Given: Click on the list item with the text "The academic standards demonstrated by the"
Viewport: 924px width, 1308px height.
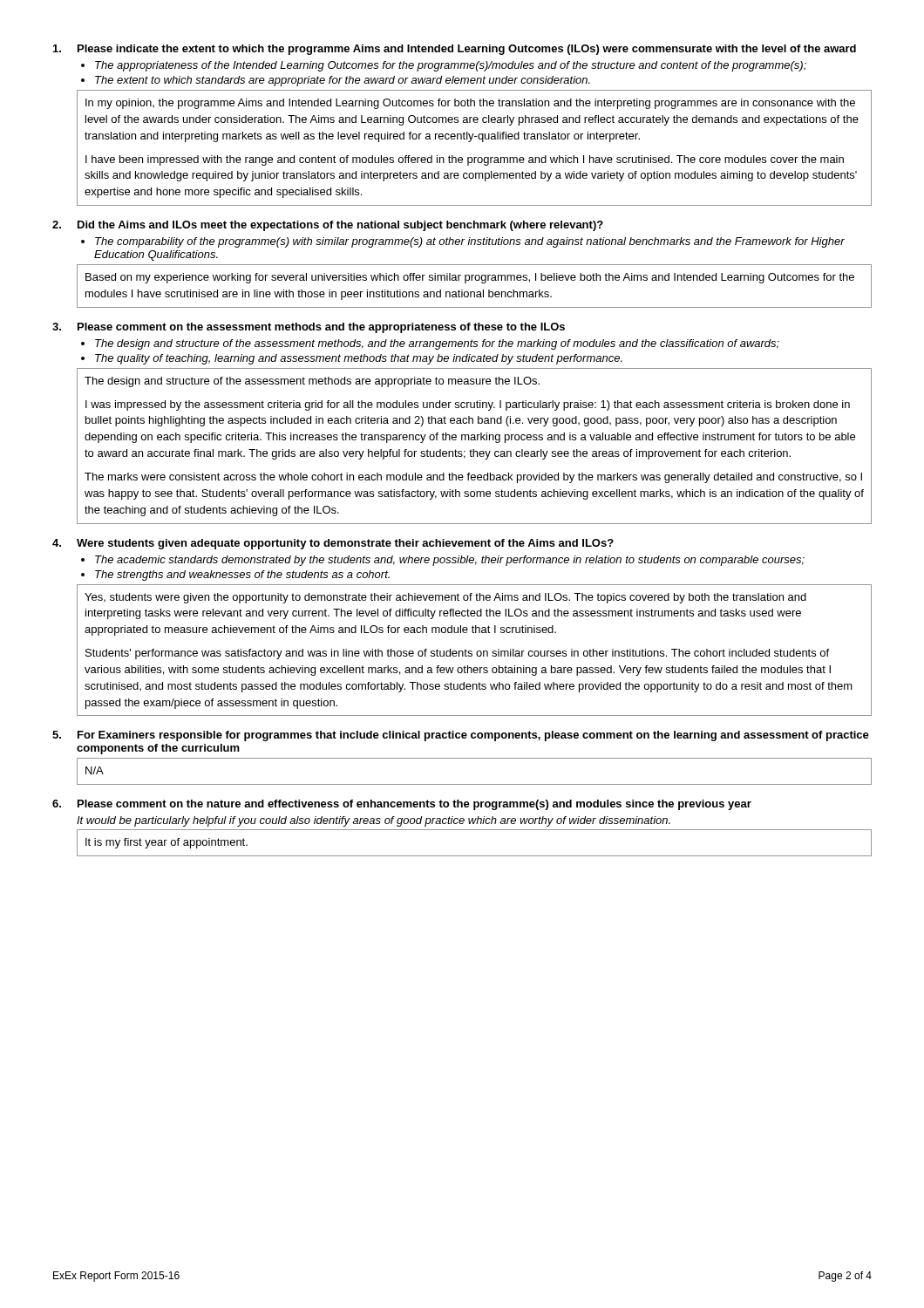Looking at the screenshot, I should coord(449,559).
